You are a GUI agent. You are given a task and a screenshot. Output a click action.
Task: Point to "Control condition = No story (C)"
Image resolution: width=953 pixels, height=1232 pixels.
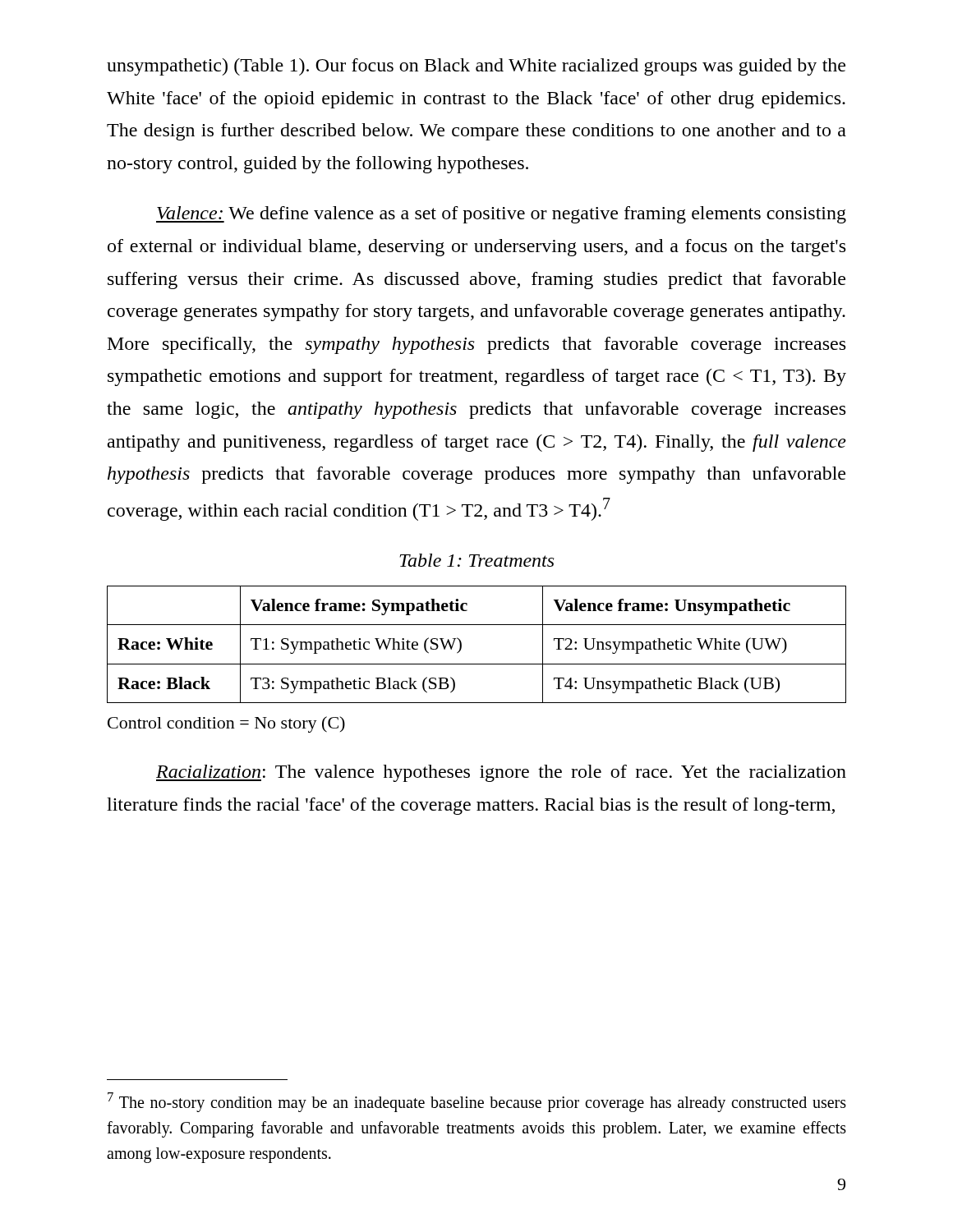[226, 724]
